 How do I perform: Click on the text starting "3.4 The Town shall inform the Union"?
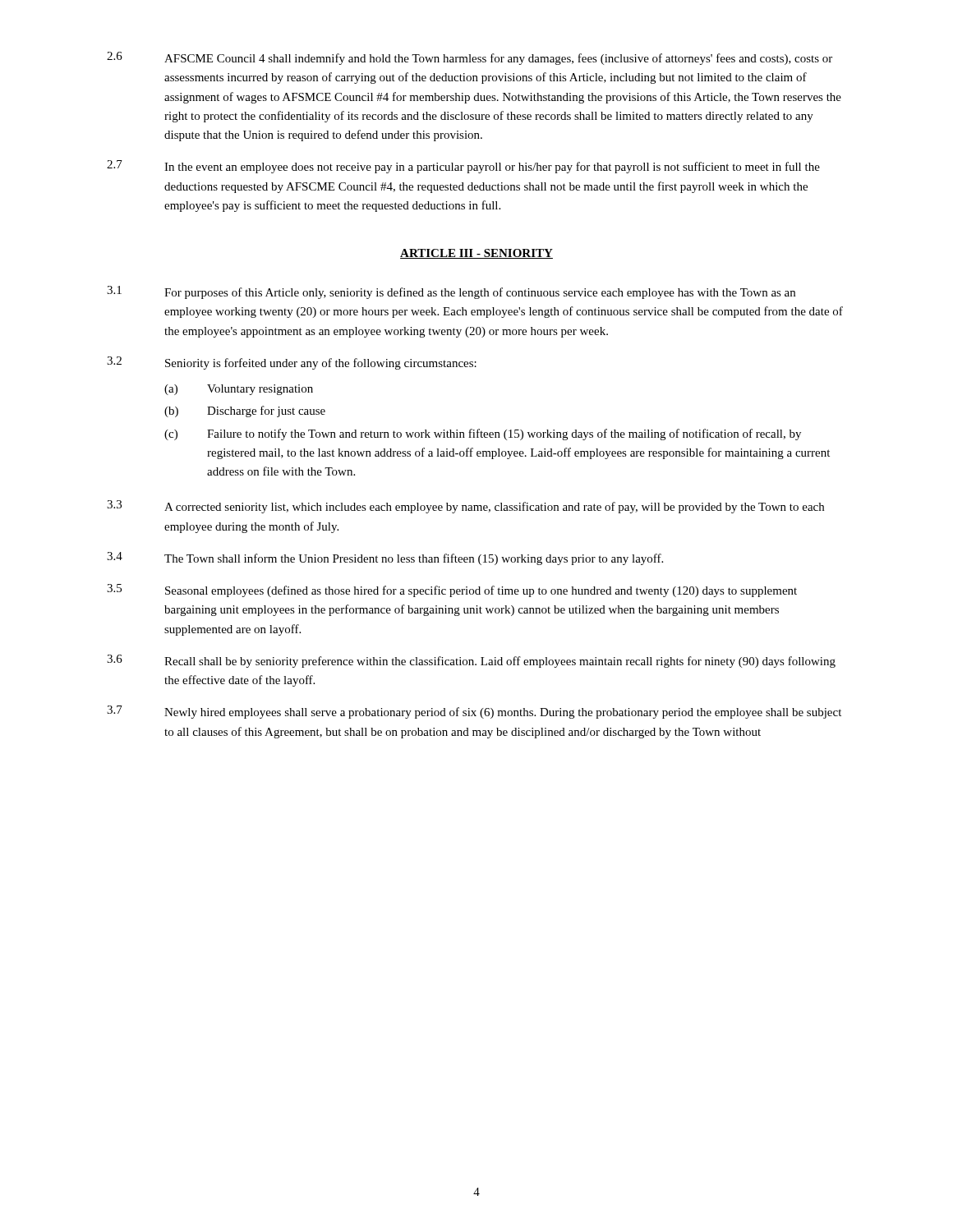click(476, 559)
